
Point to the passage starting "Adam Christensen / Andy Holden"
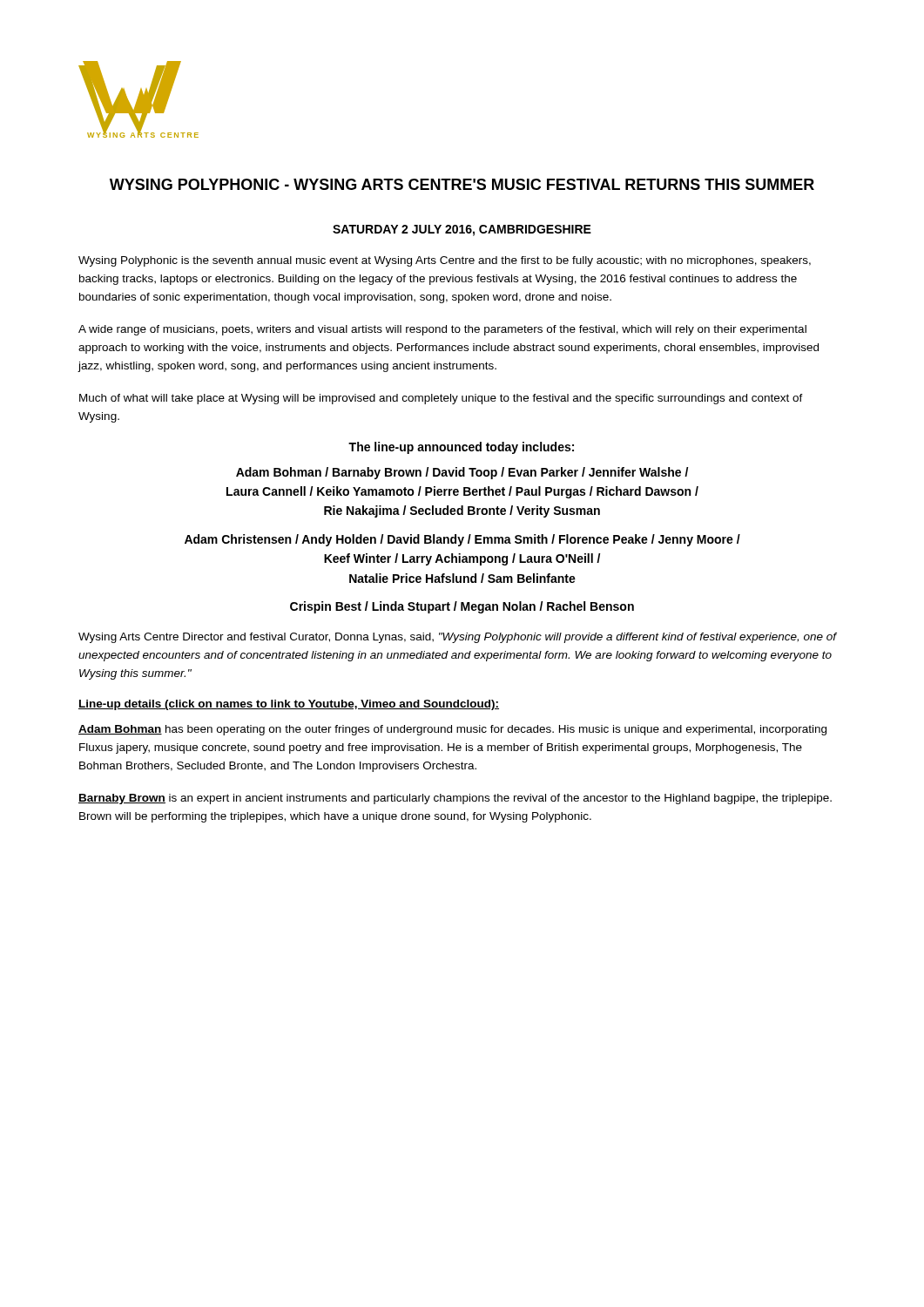462,559
